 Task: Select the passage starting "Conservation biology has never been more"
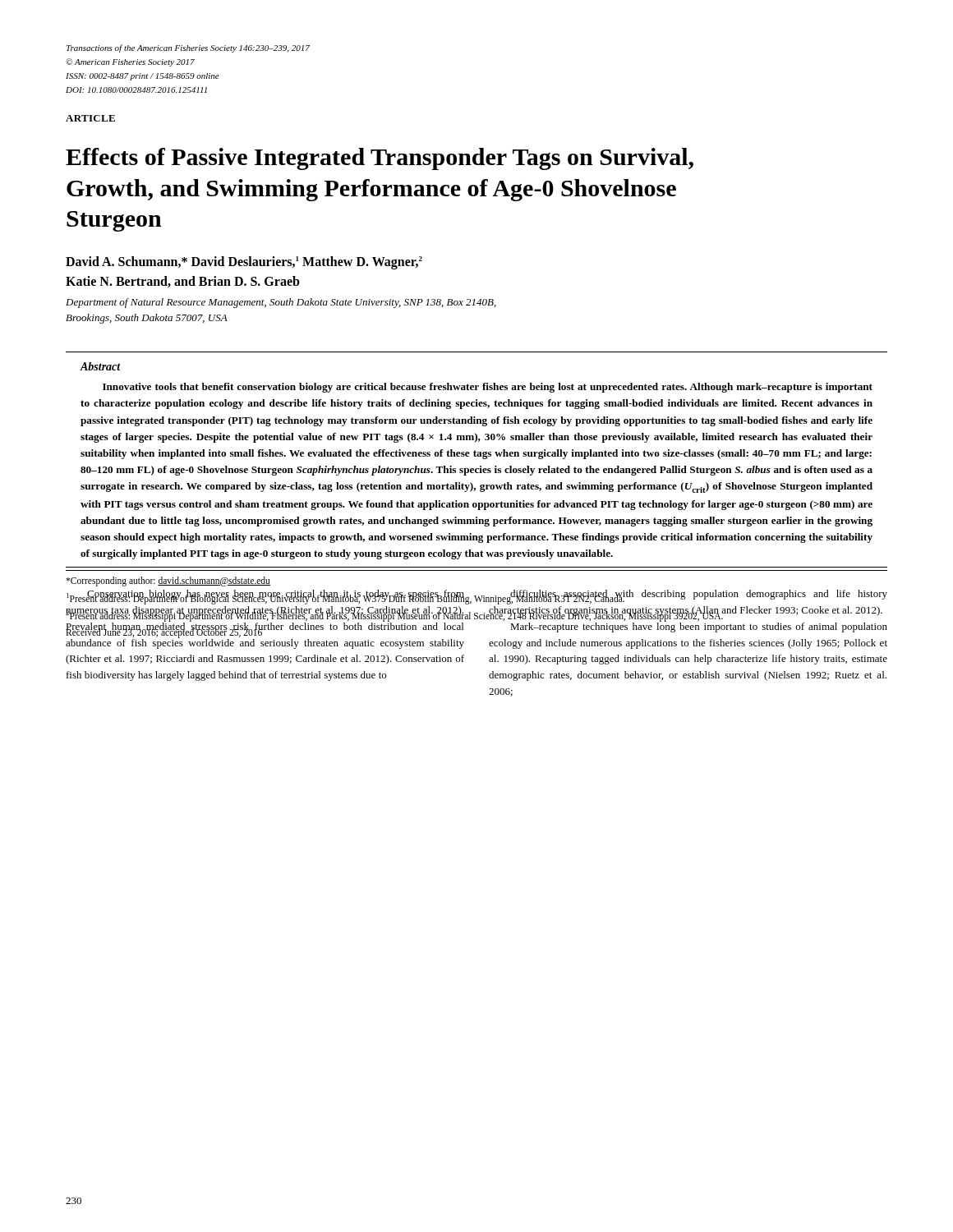coord(265,635)
